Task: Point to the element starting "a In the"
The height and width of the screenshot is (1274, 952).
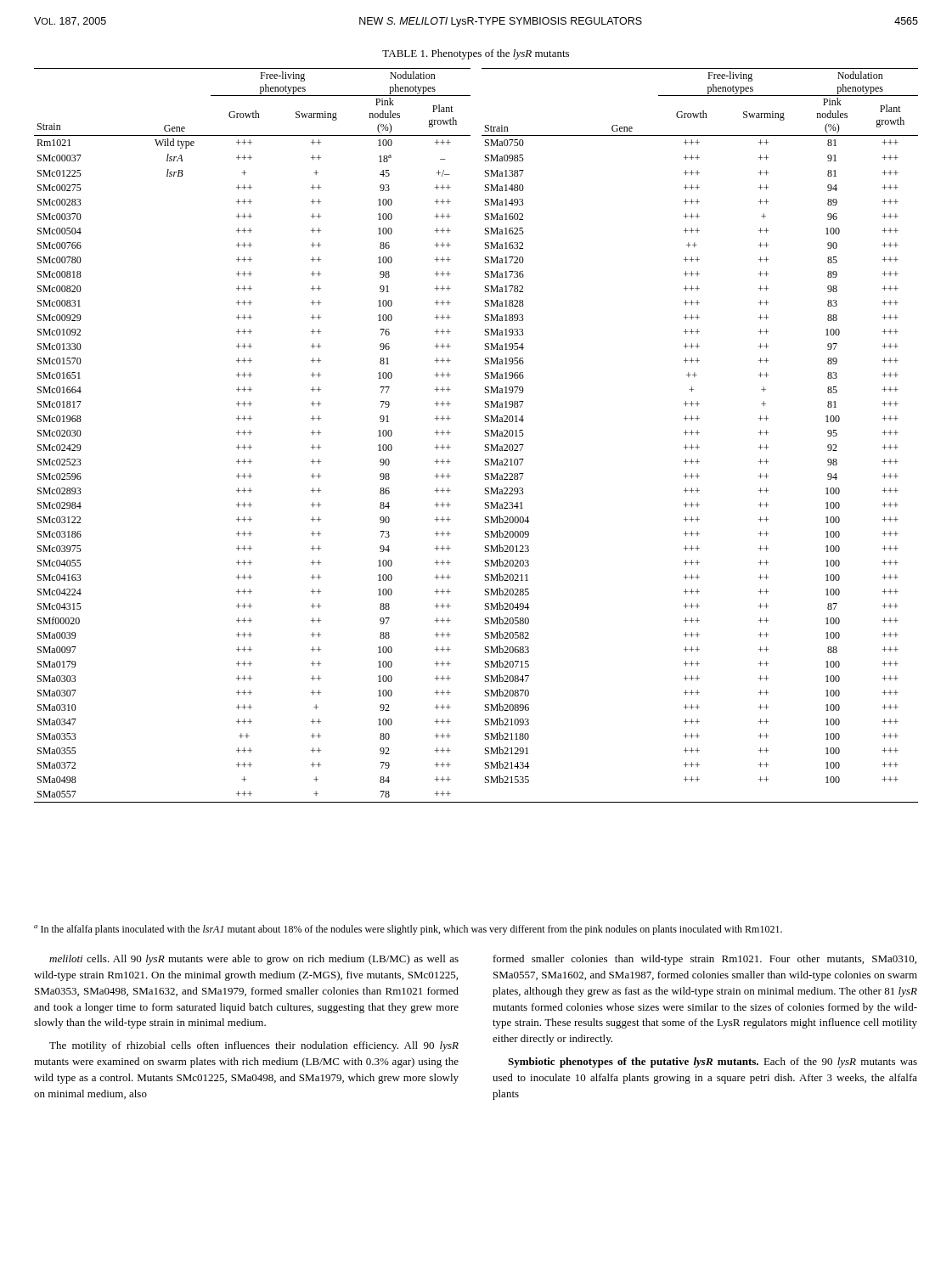Action: [408, 928]
